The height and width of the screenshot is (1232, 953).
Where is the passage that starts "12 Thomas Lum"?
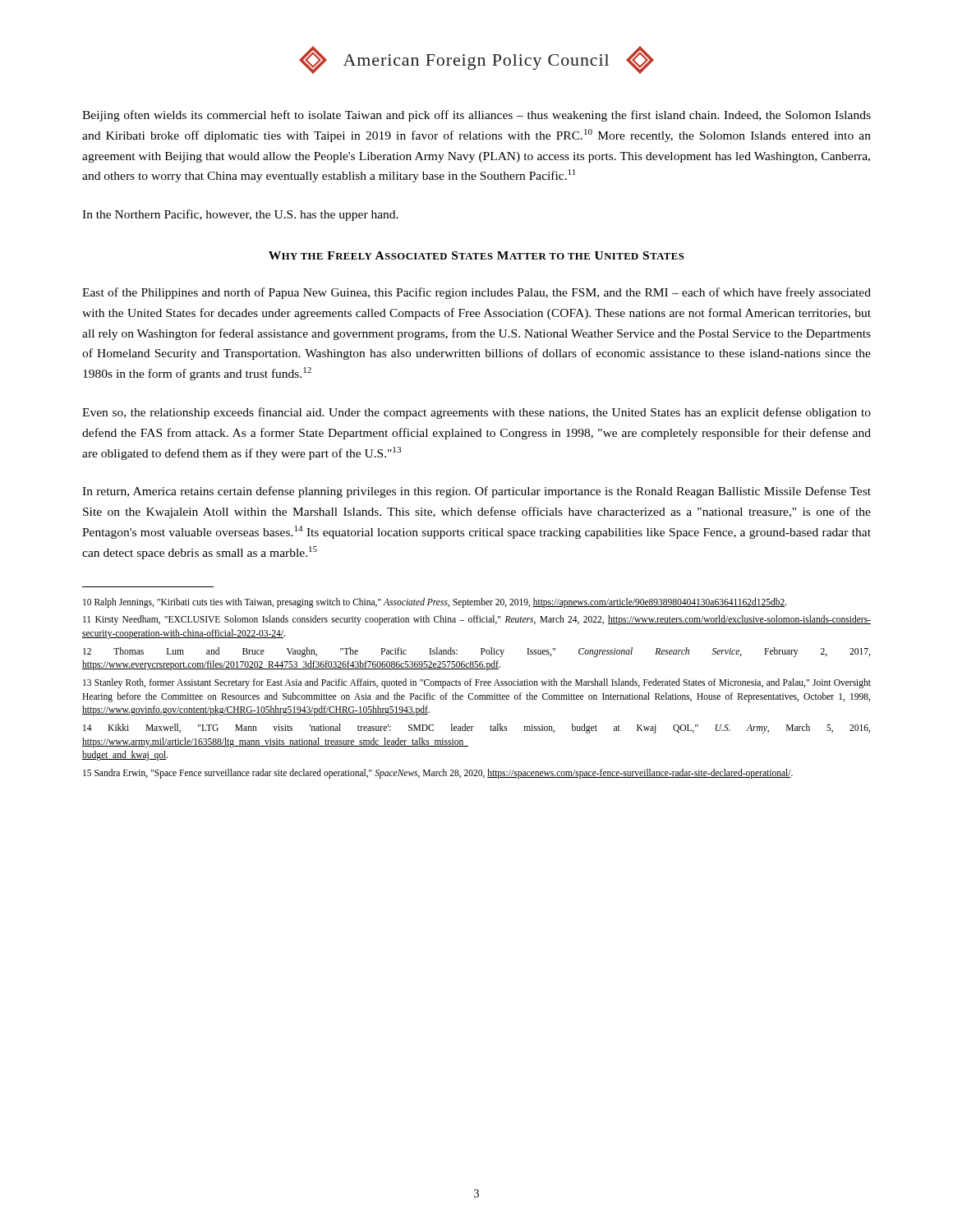point(476,658)
